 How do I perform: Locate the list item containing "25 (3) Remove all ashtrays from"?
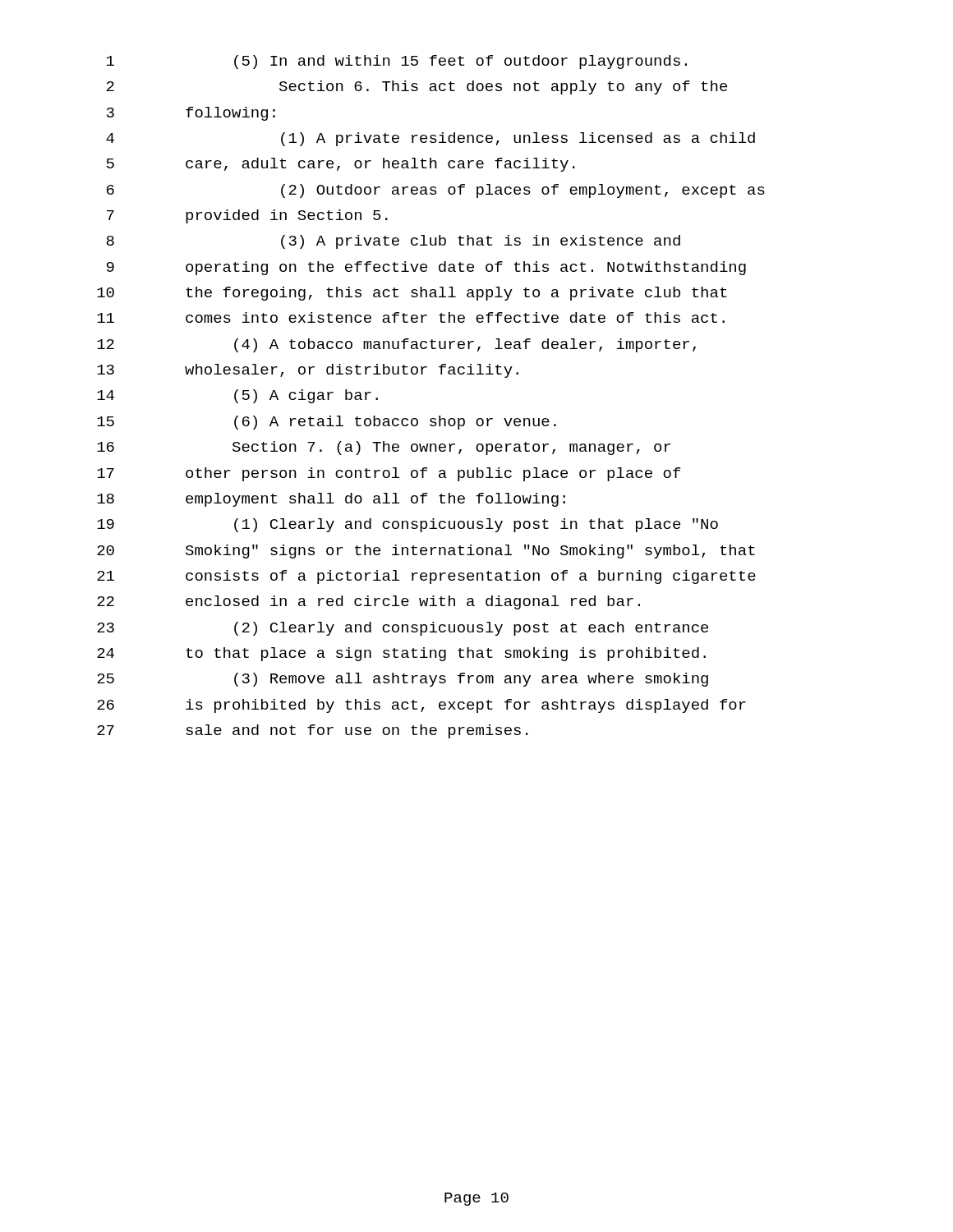coord(476,680)
